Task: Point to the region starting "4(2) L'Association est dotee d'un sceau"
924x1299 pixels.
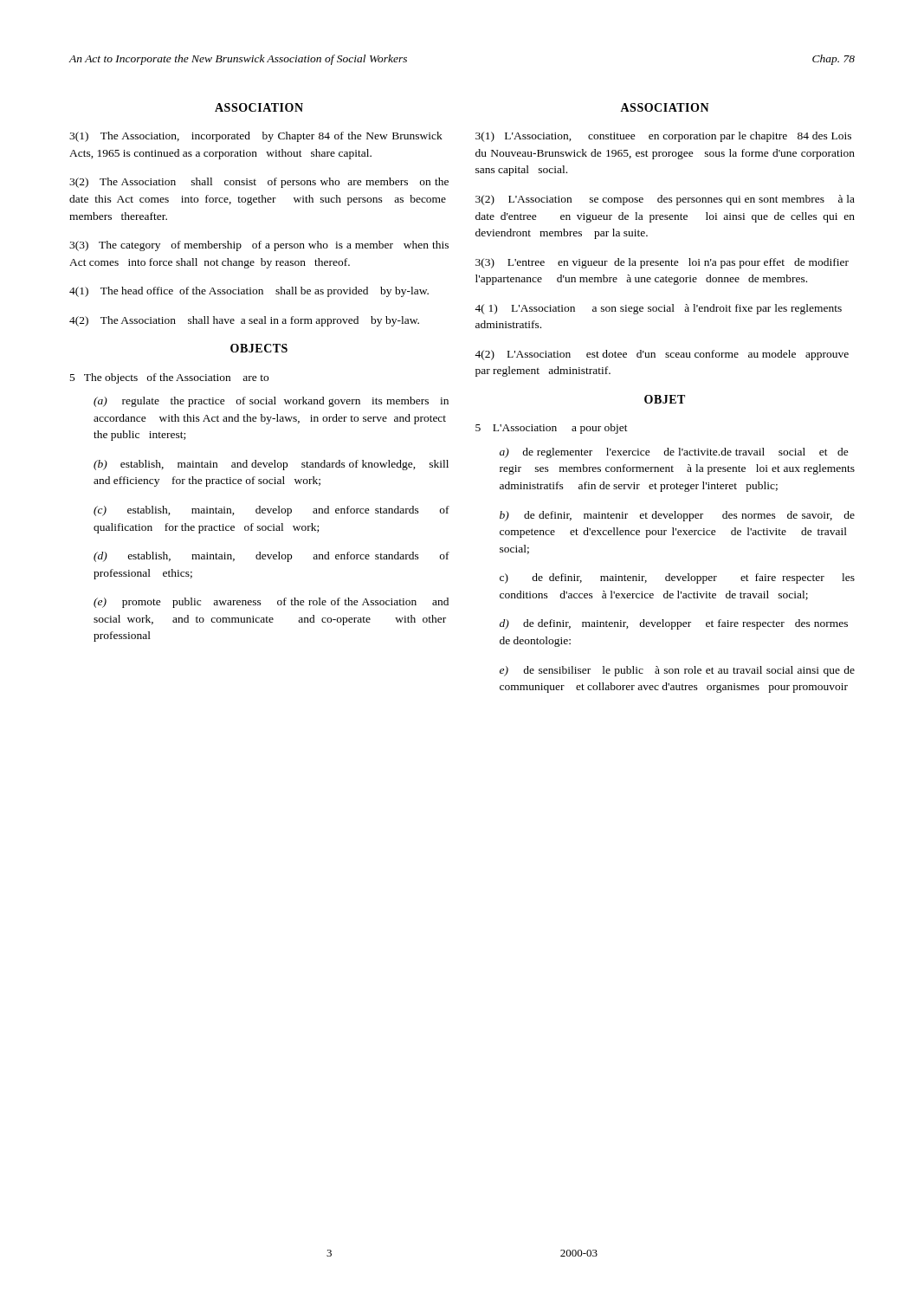Action: [x=665, y=362]
